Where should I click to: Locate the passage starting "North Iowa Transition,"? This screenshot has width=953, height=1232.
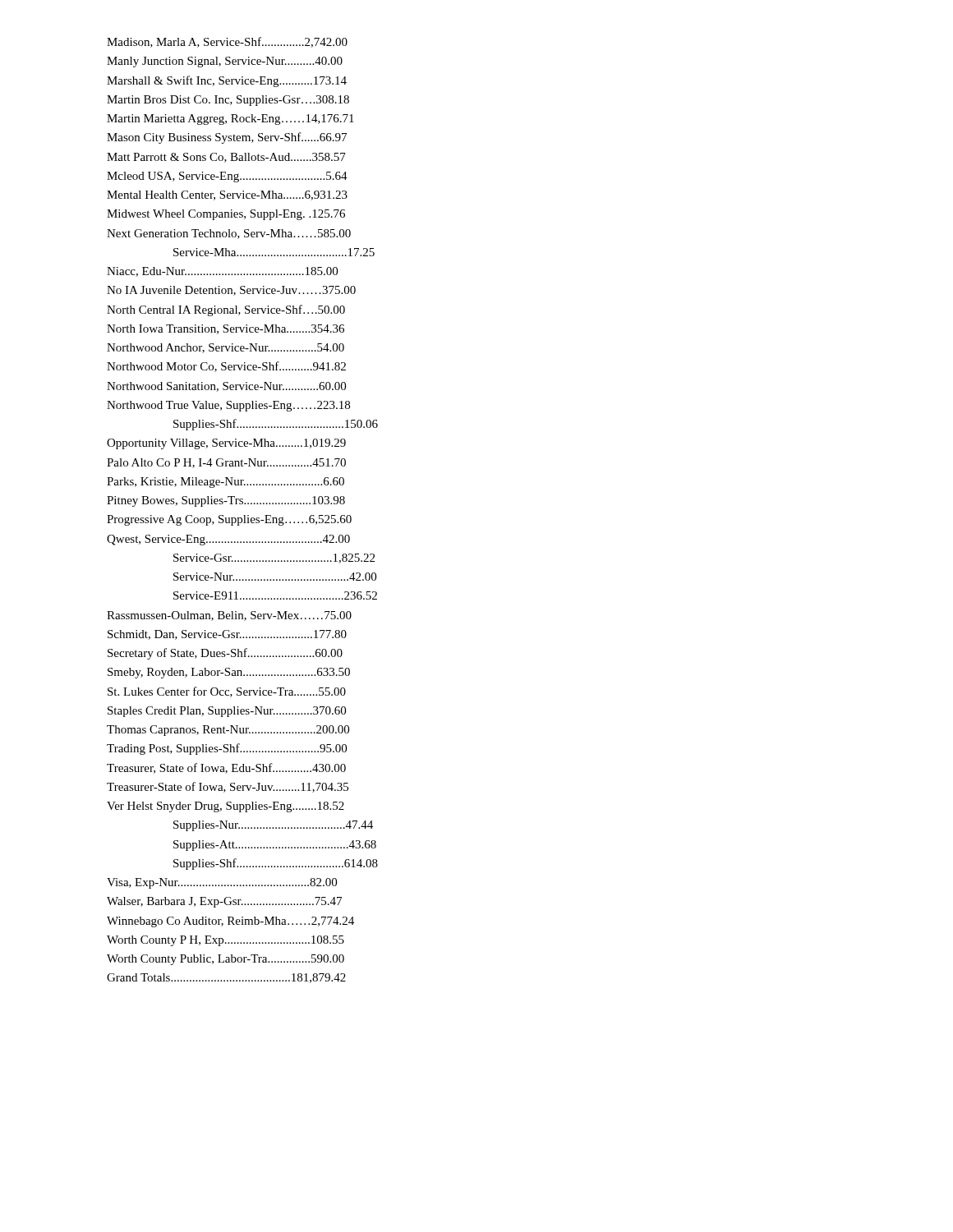click(226, 328)
